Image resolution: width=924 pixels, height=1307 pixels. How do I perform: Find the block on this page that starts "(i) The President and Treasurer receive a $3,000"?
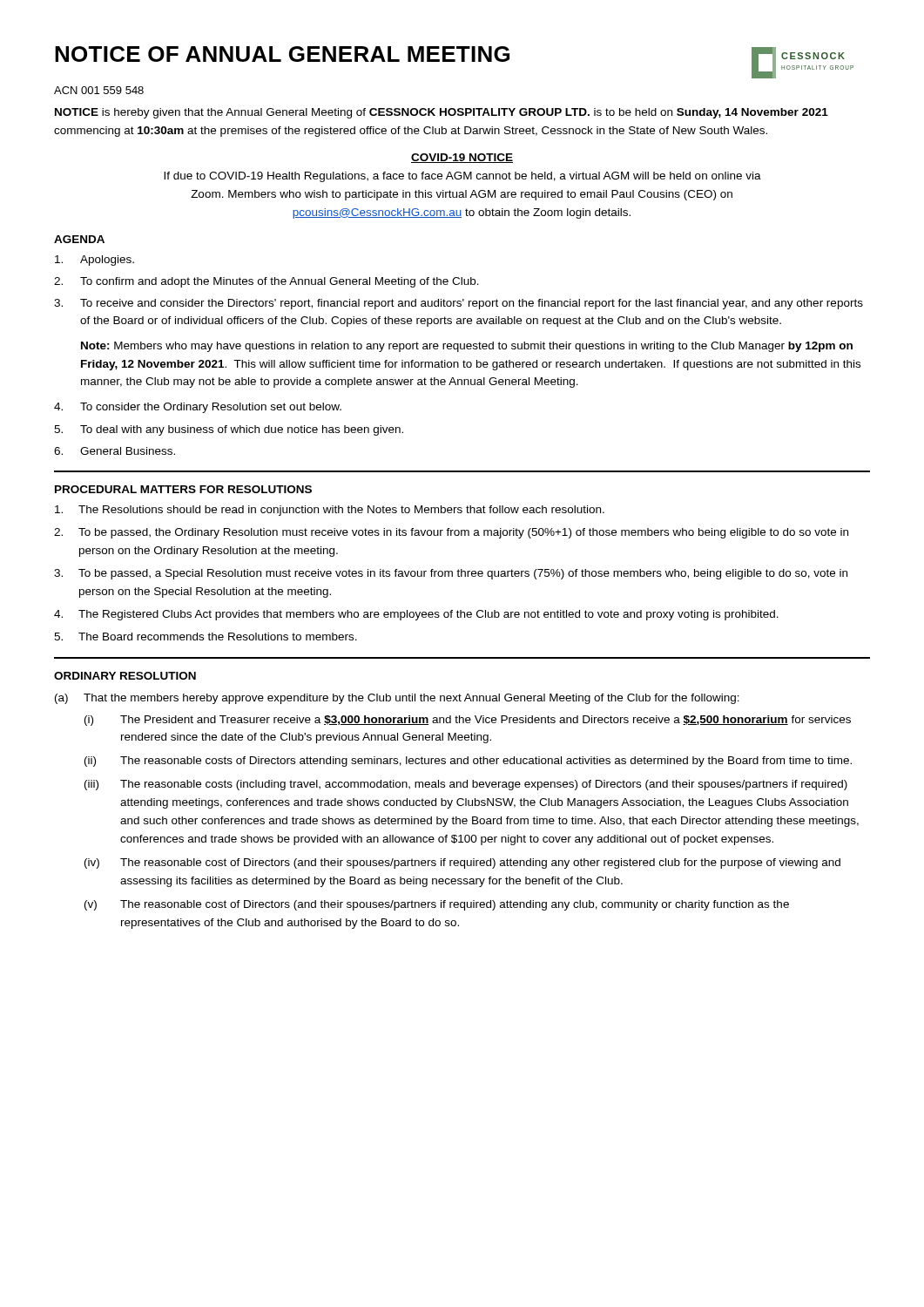point(477,729)
